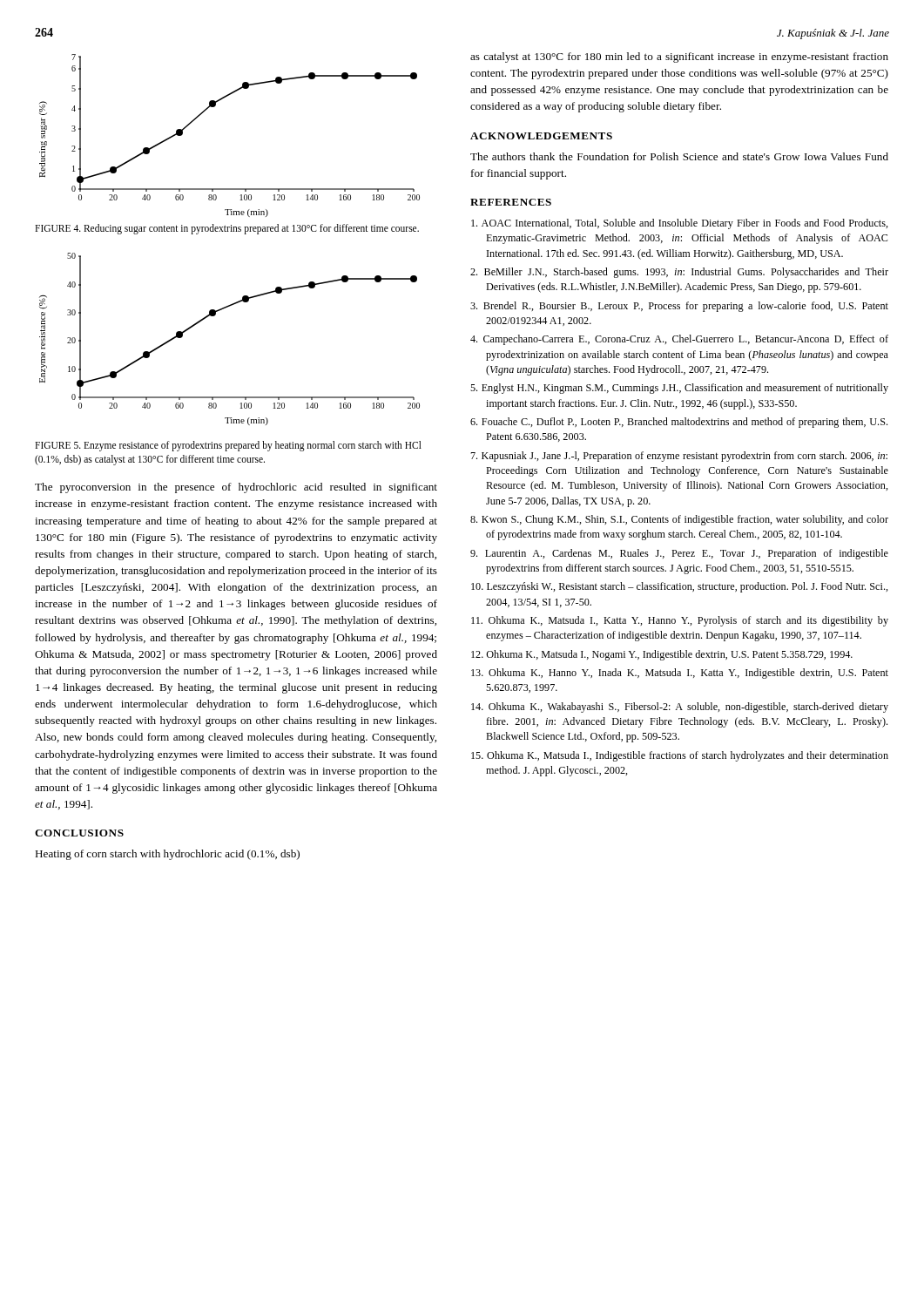Image resolution: width=924 pixels, height=1307 pixels.
Task: Locate the element starting "as catalyst at 130°C for 180 min led"
Action: (679, 81)
